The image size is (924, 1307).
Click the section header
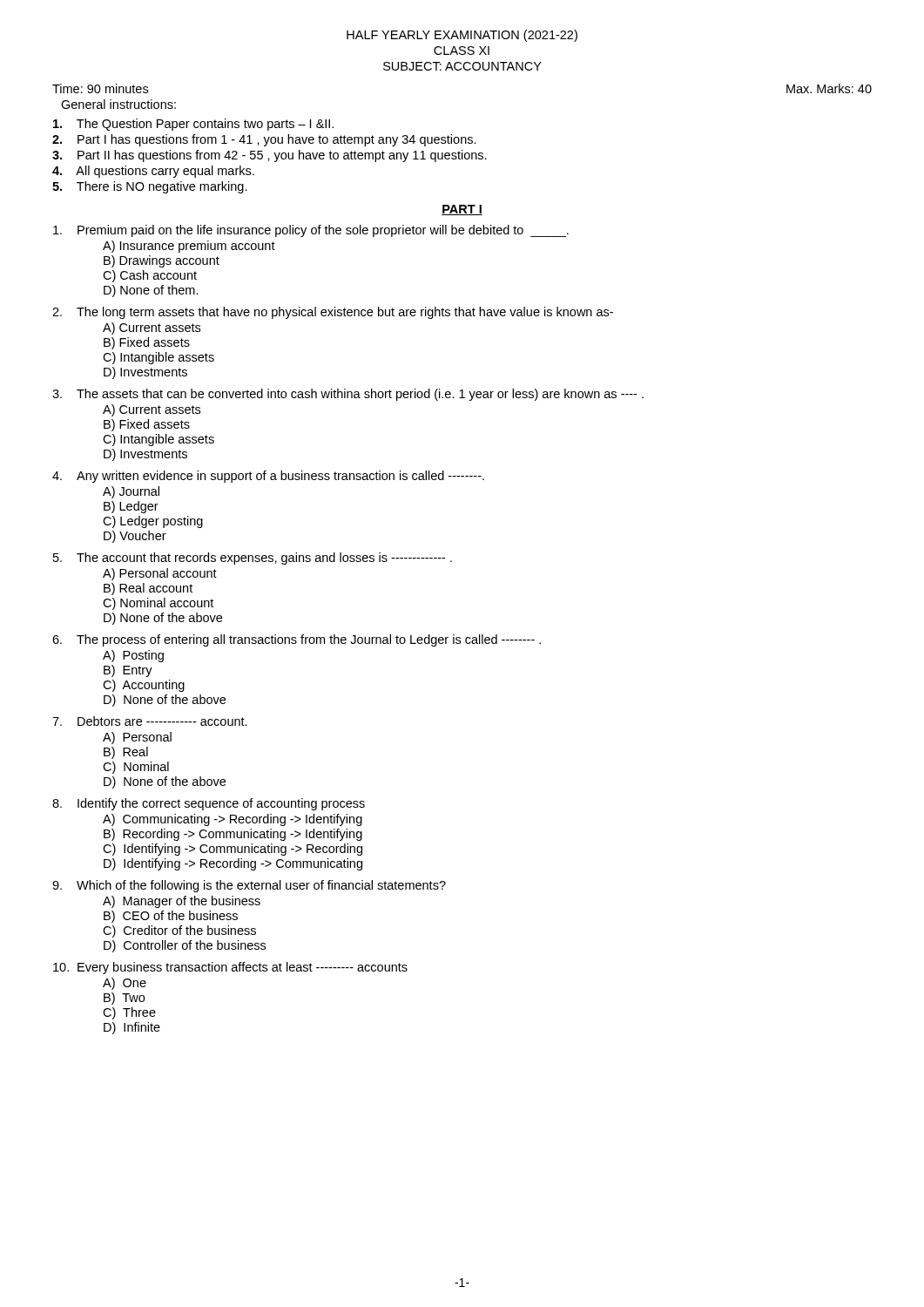click(x=462, y=209)
